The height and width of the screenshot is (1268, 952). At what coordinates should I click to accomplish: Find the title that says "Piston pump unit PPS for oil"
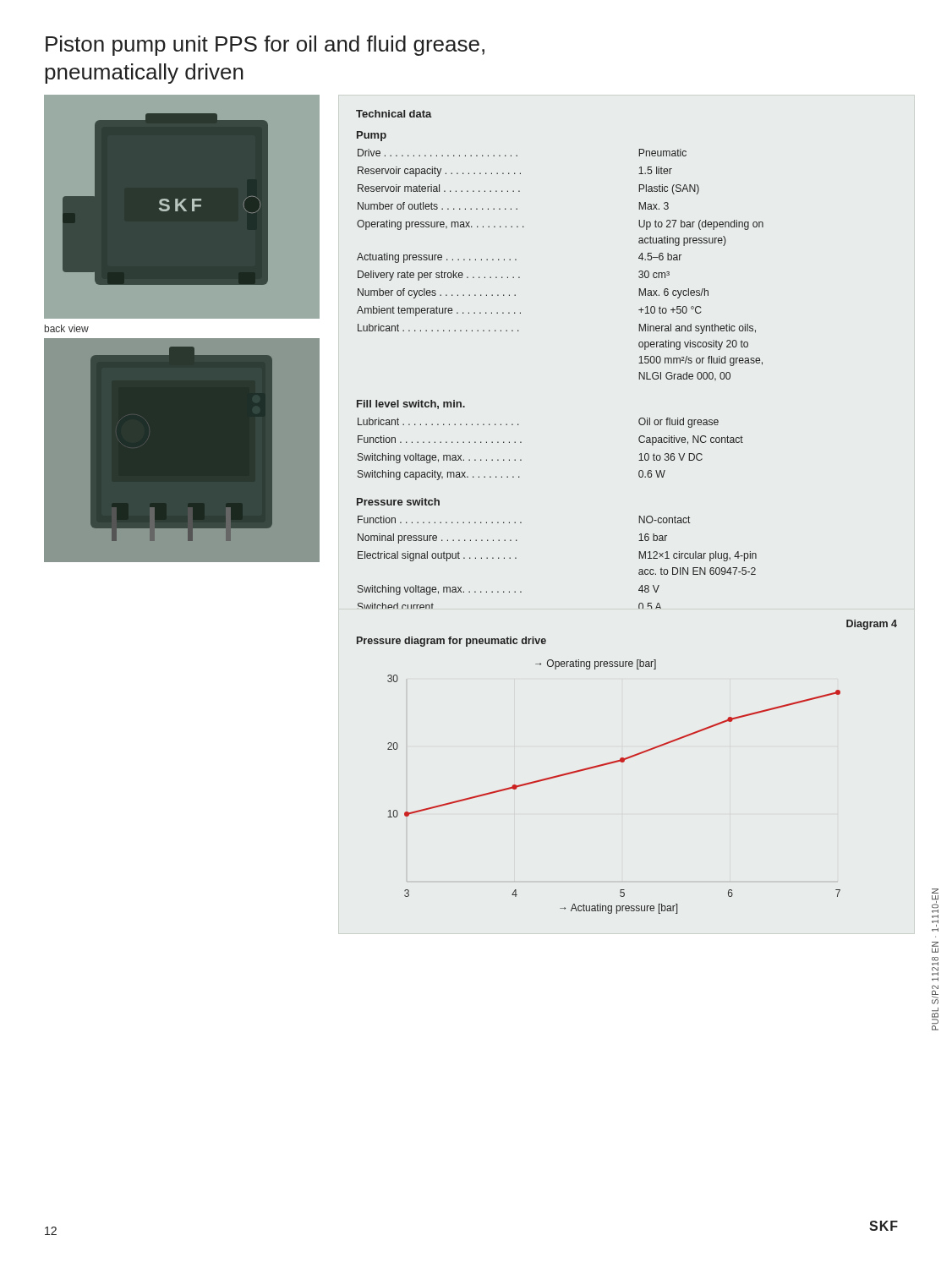click(424, 59)
